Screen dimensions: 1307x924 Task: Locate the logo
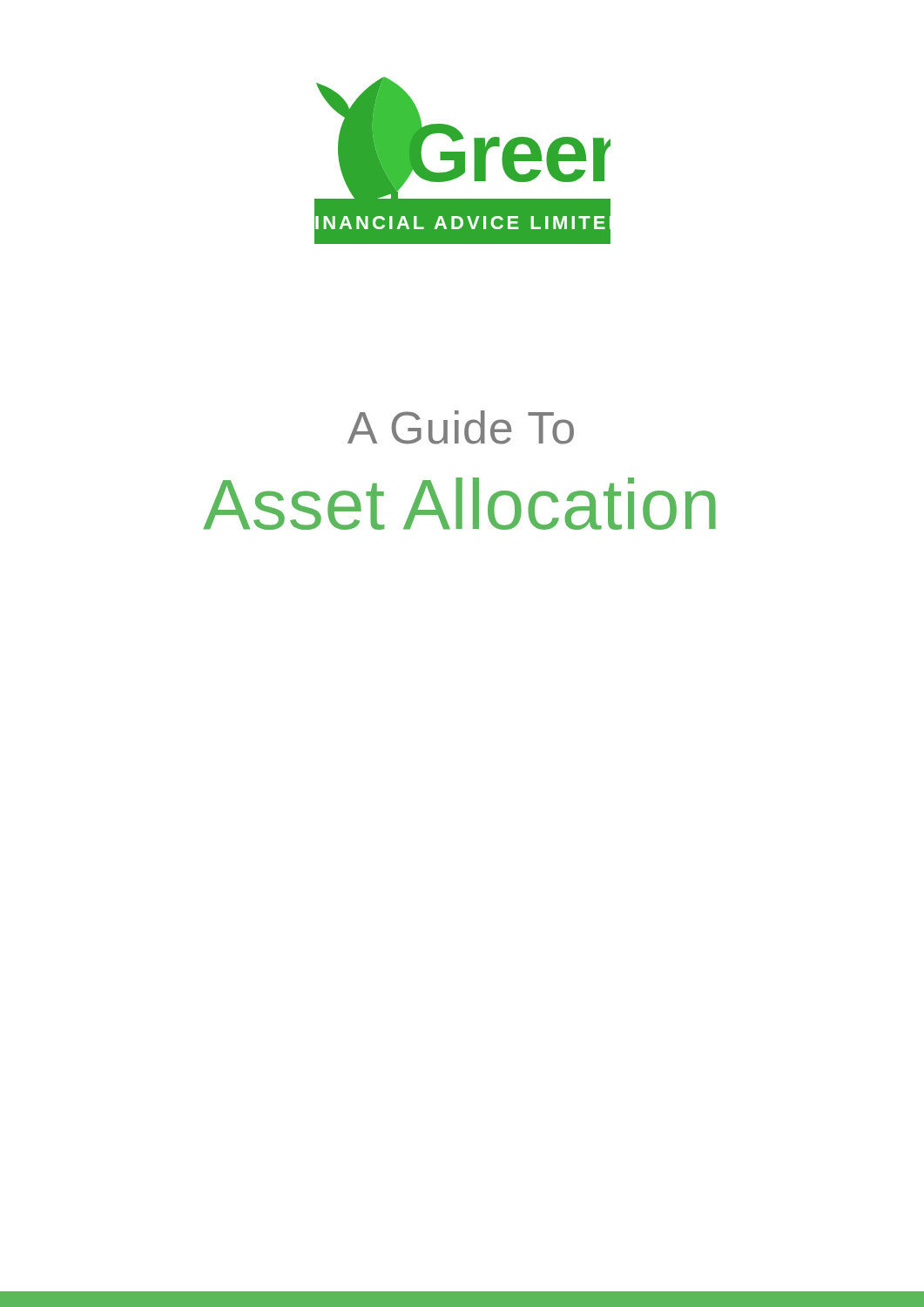point(462,161)
